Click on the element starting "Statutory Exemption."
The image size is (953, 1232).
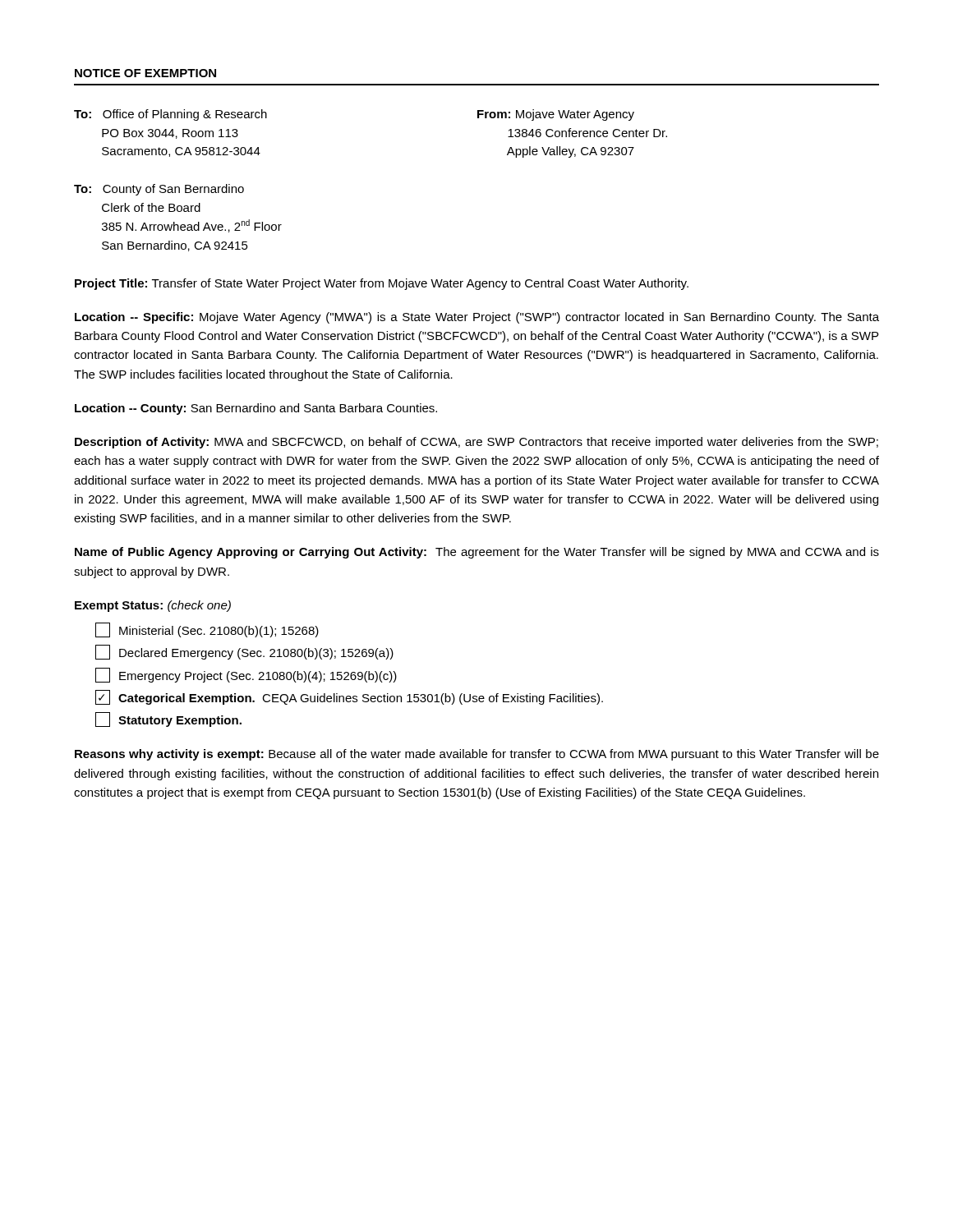(168, 719)
